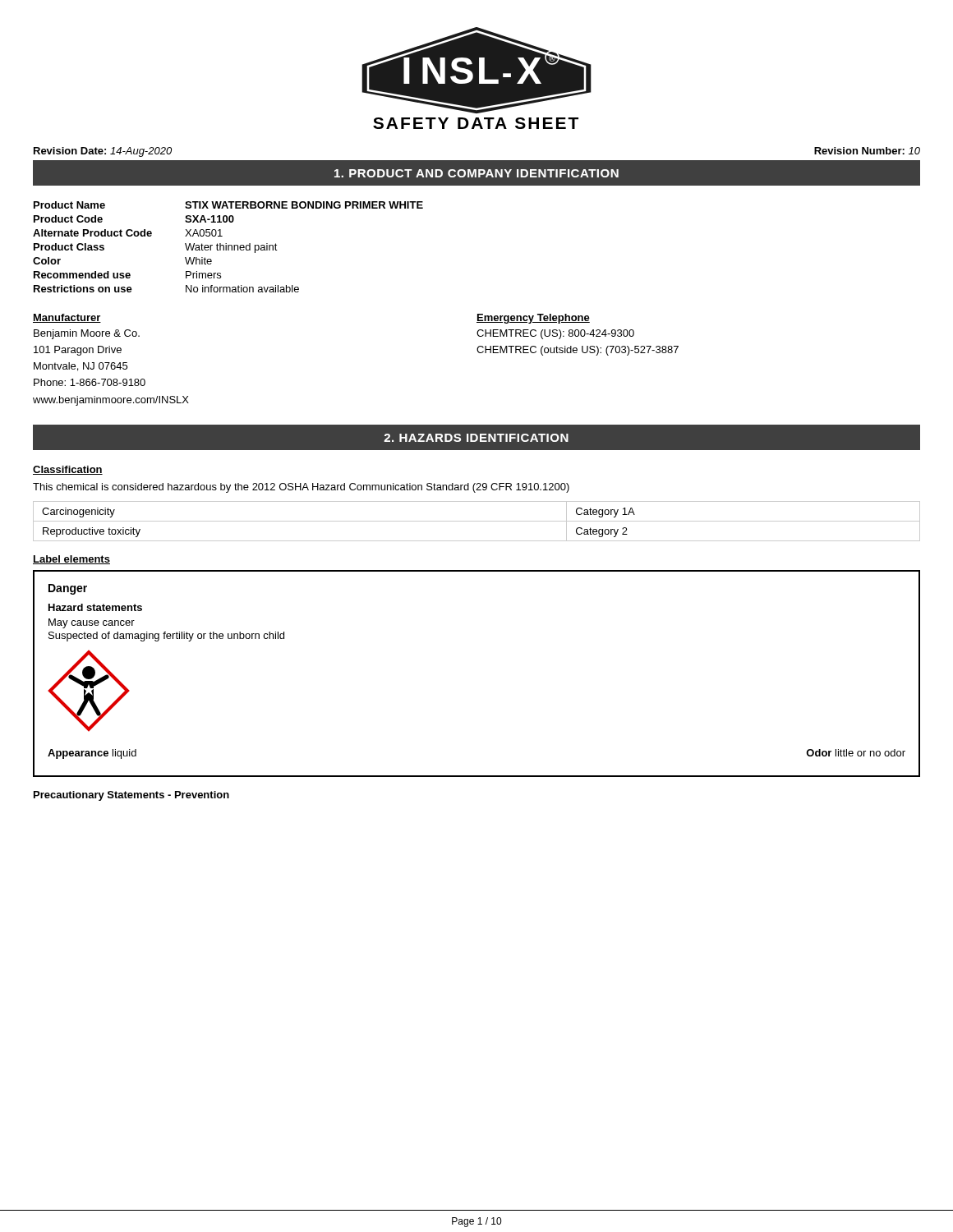Screen dimensions: 1232x953
Task: Click on the passage starting "2. HAZARDS IDENTIFICATION"
Action: pyautogui.click(x=476, y=437)
